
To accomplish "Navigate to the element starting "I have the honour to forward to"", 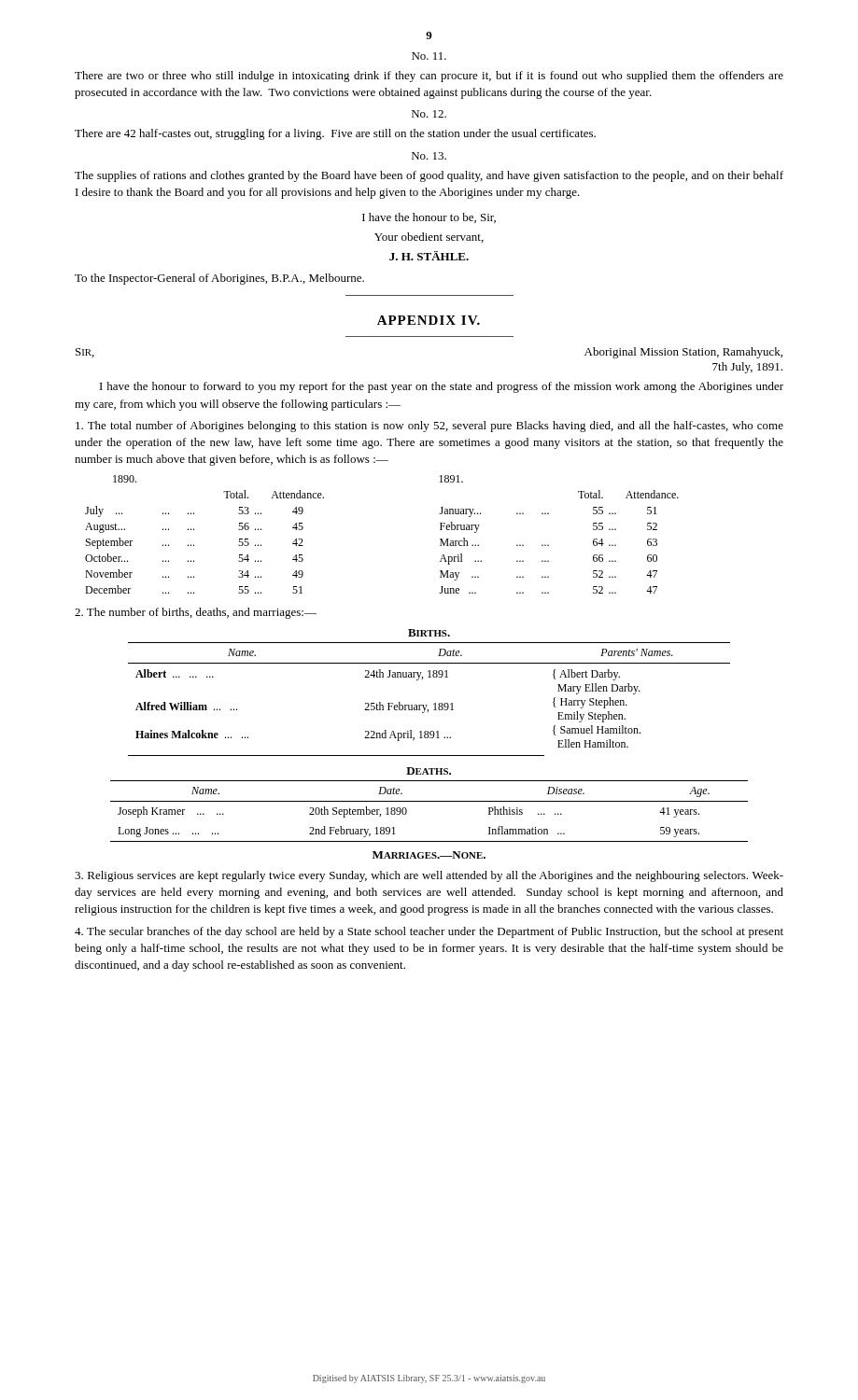I will pyautogui.click(x=429, y=395).
